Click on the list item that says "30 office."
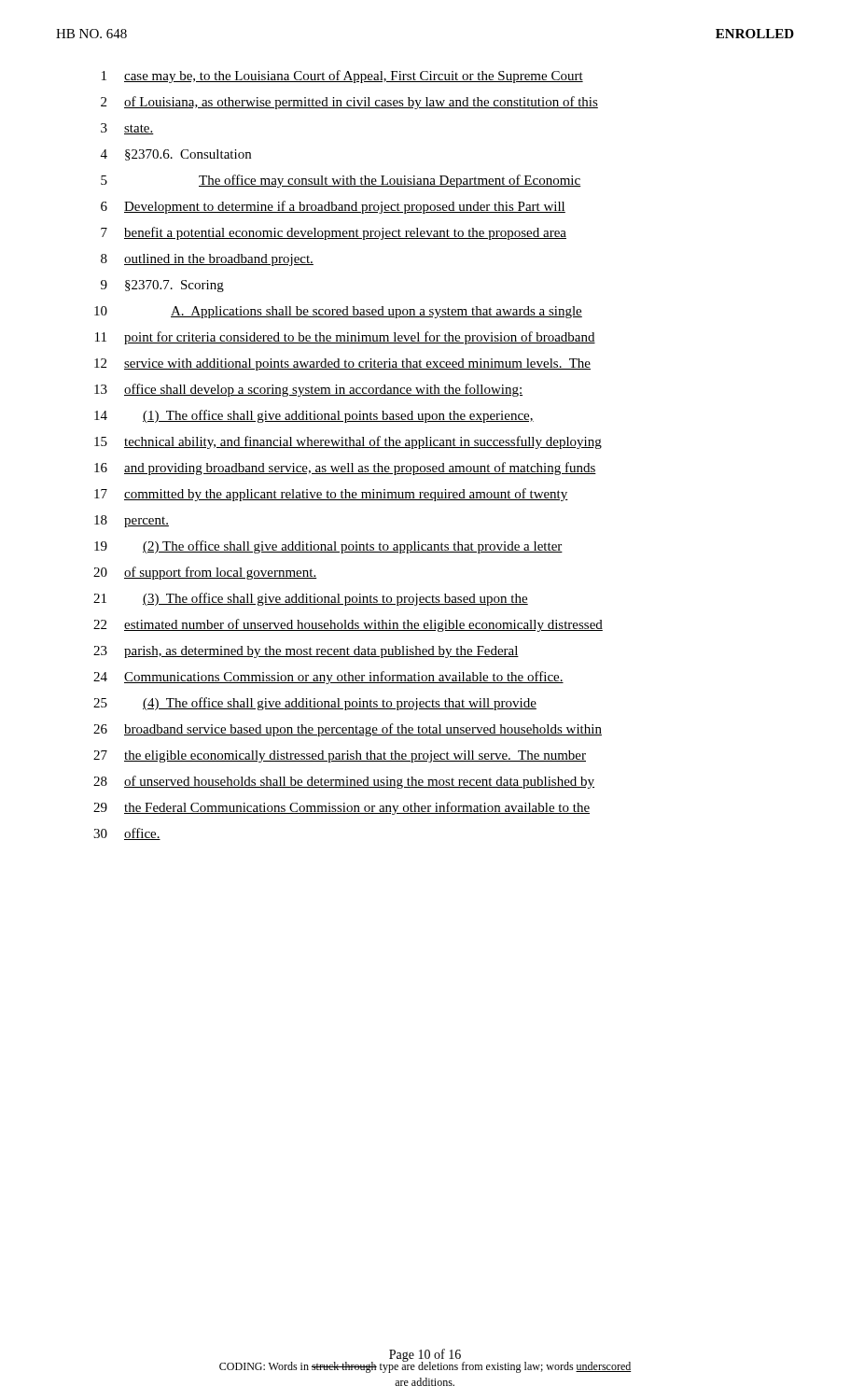Screen dimensions: 1400x850 tap(127, 834)
